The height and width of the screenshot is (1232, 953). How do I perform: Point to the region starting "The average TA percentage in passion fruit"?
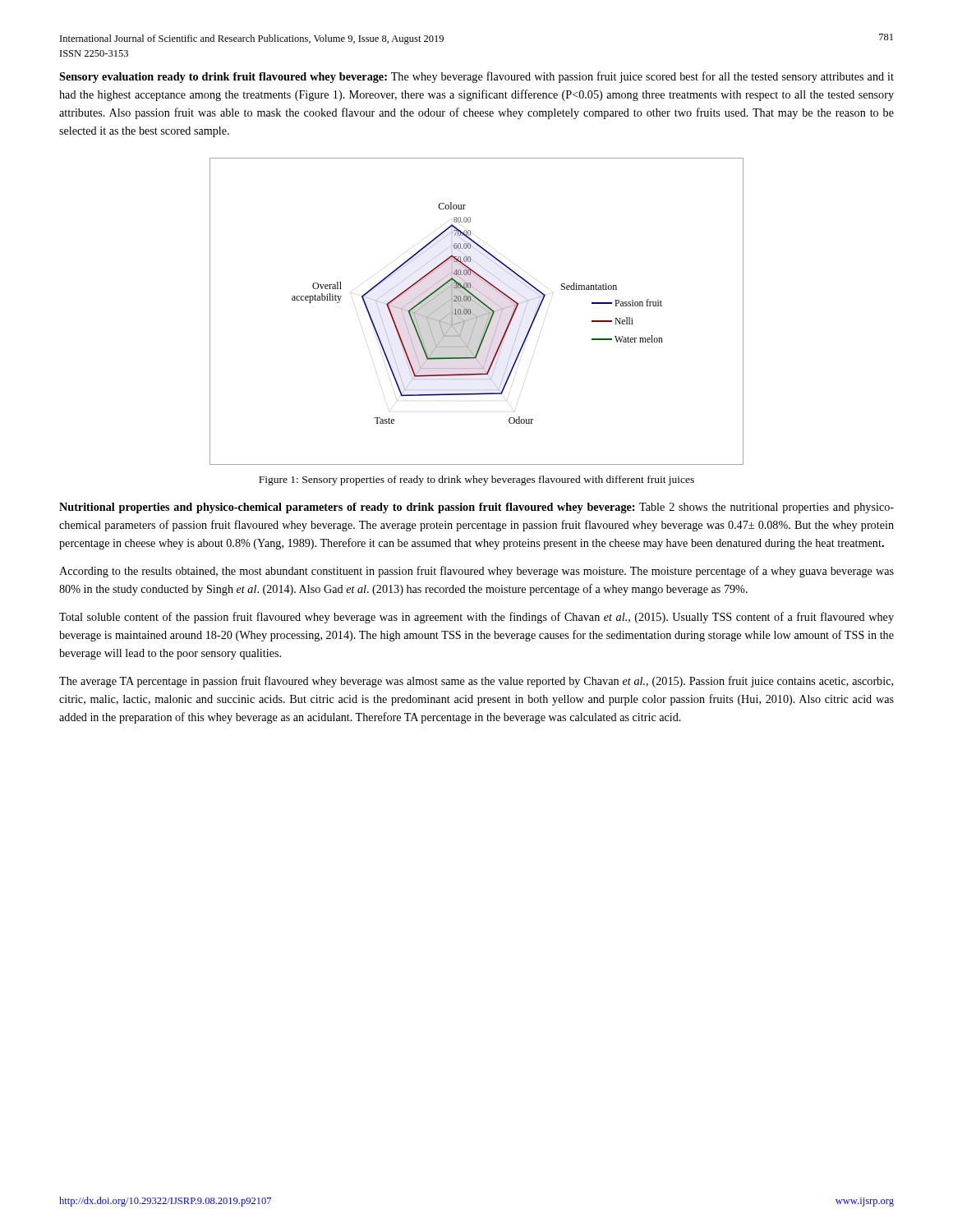pyautogui.click(x=476, y=699)
